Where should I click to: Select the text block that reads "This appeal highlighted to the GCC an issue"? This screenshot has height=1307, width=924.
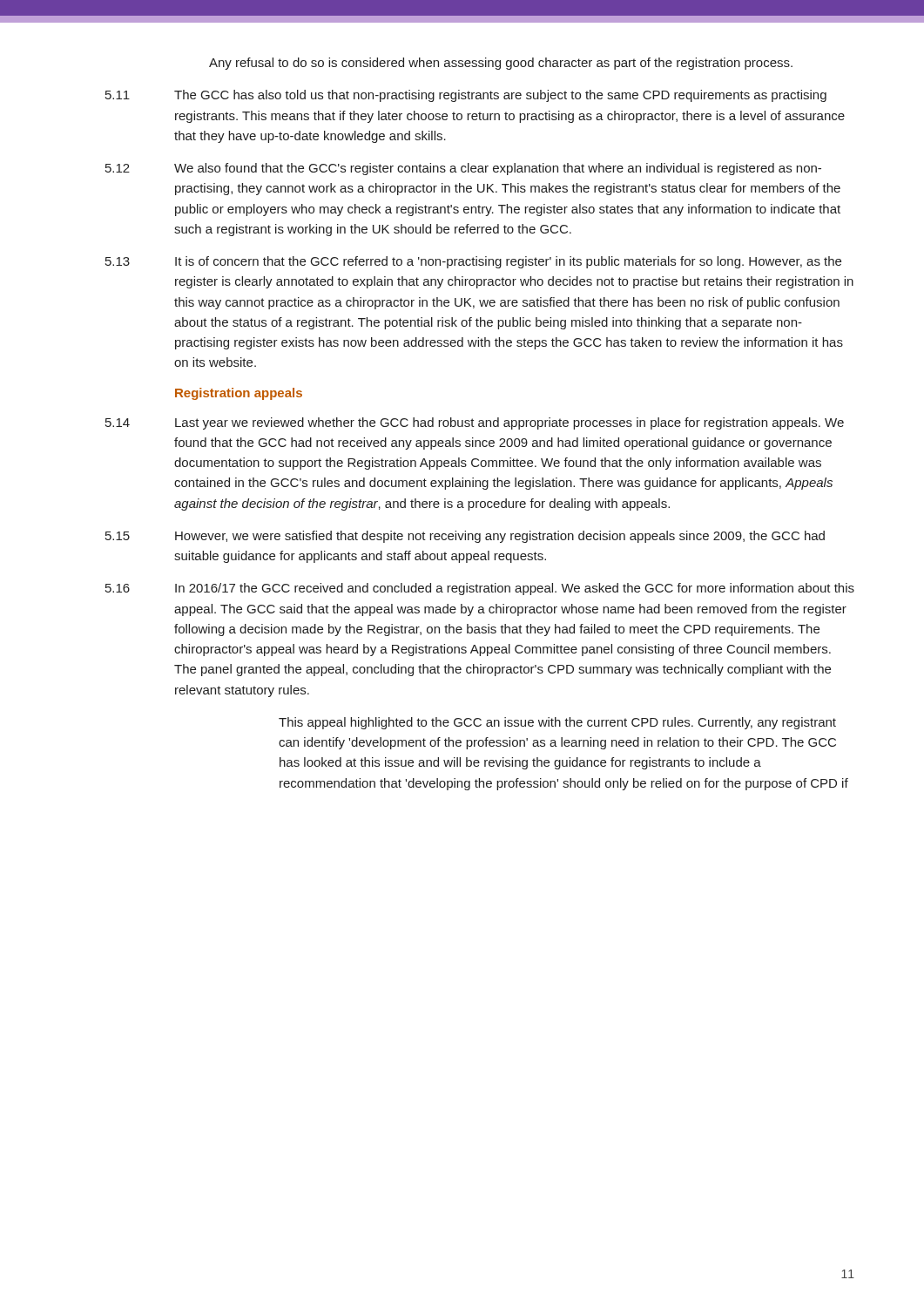click(x=563, y=752)
